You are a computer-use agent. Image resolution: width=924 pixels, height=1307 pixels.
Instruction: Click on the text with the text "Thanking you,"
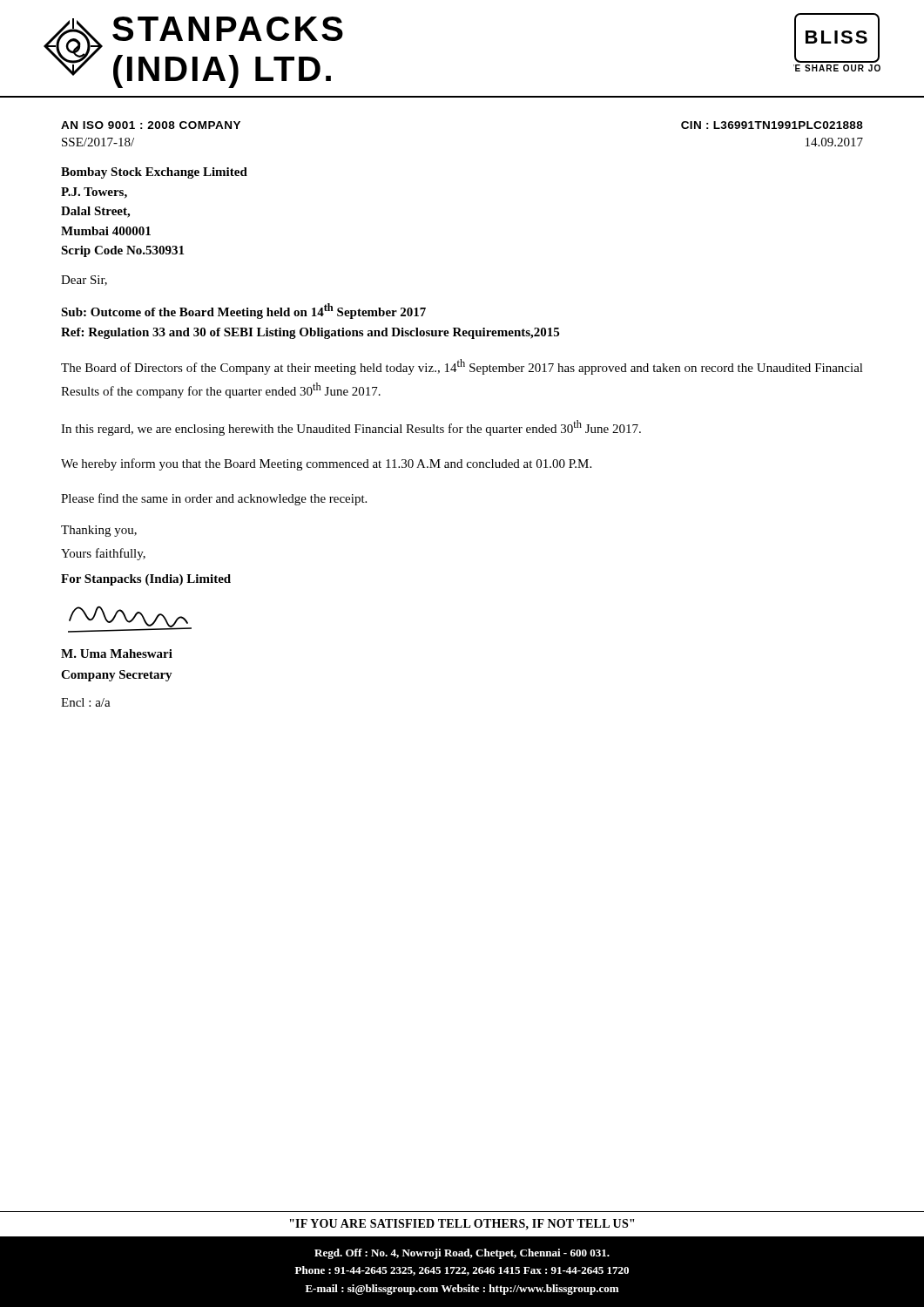(x=99, y=530)
